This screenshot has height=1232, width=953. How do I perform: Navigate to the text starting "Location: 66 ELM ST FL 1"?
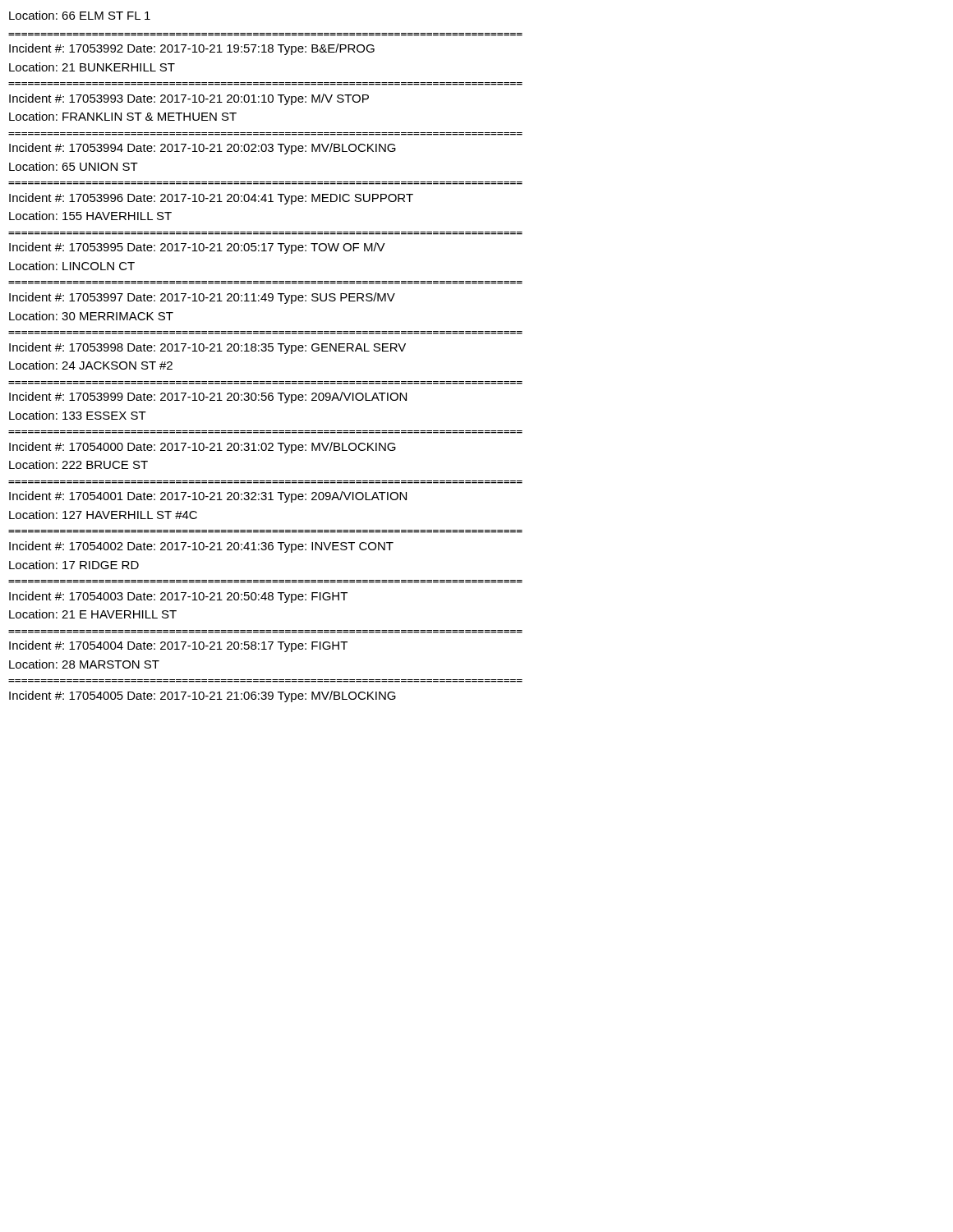click(79, 15)
